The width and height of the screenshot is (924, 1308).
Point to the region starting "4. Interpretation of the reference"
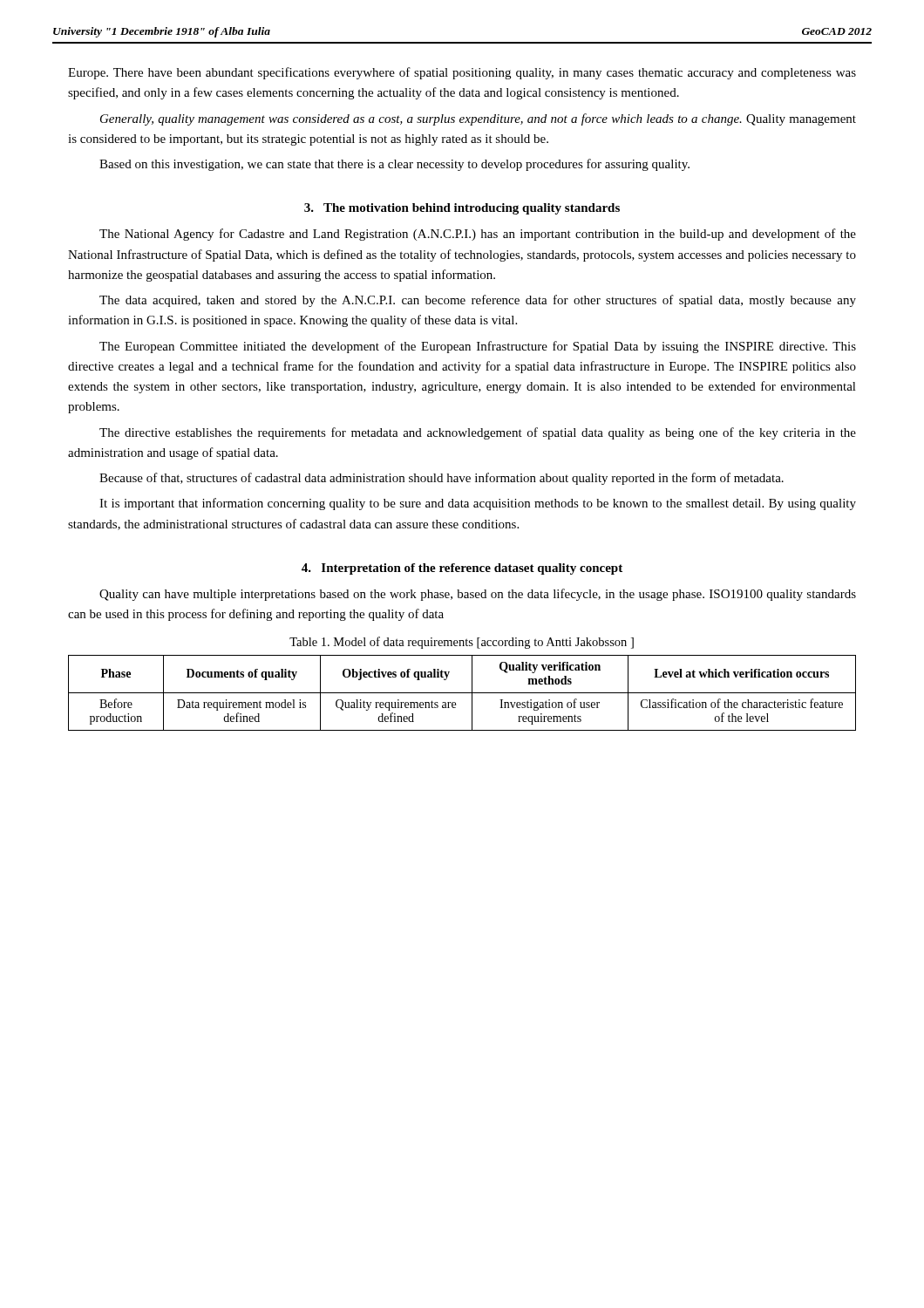(462, 567)
